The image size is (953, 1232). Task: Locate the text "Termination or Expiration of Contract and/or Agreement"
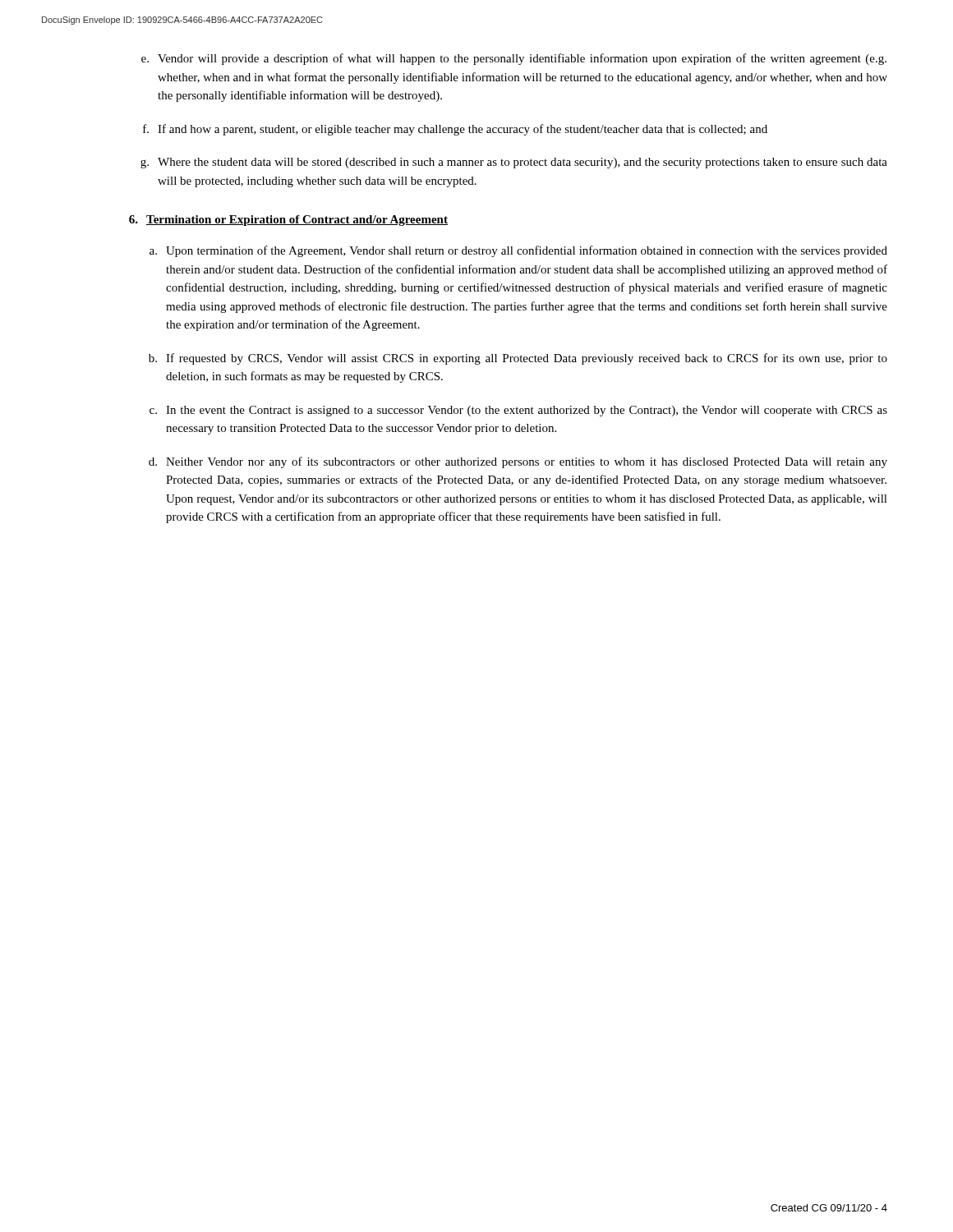[297, 219]
